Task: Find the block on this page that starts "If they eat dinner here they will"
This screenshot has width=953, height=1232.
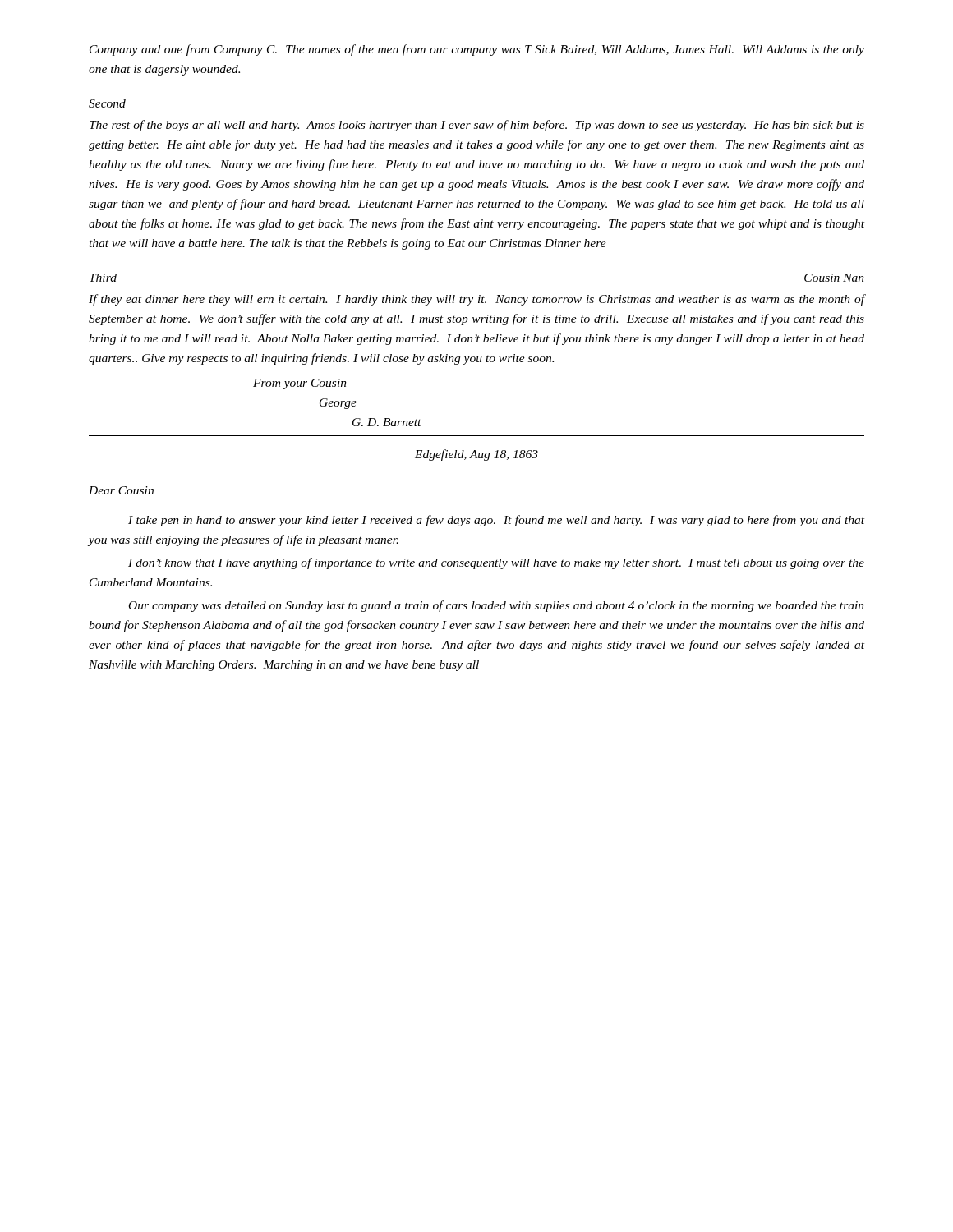Action: click(476, 328)
